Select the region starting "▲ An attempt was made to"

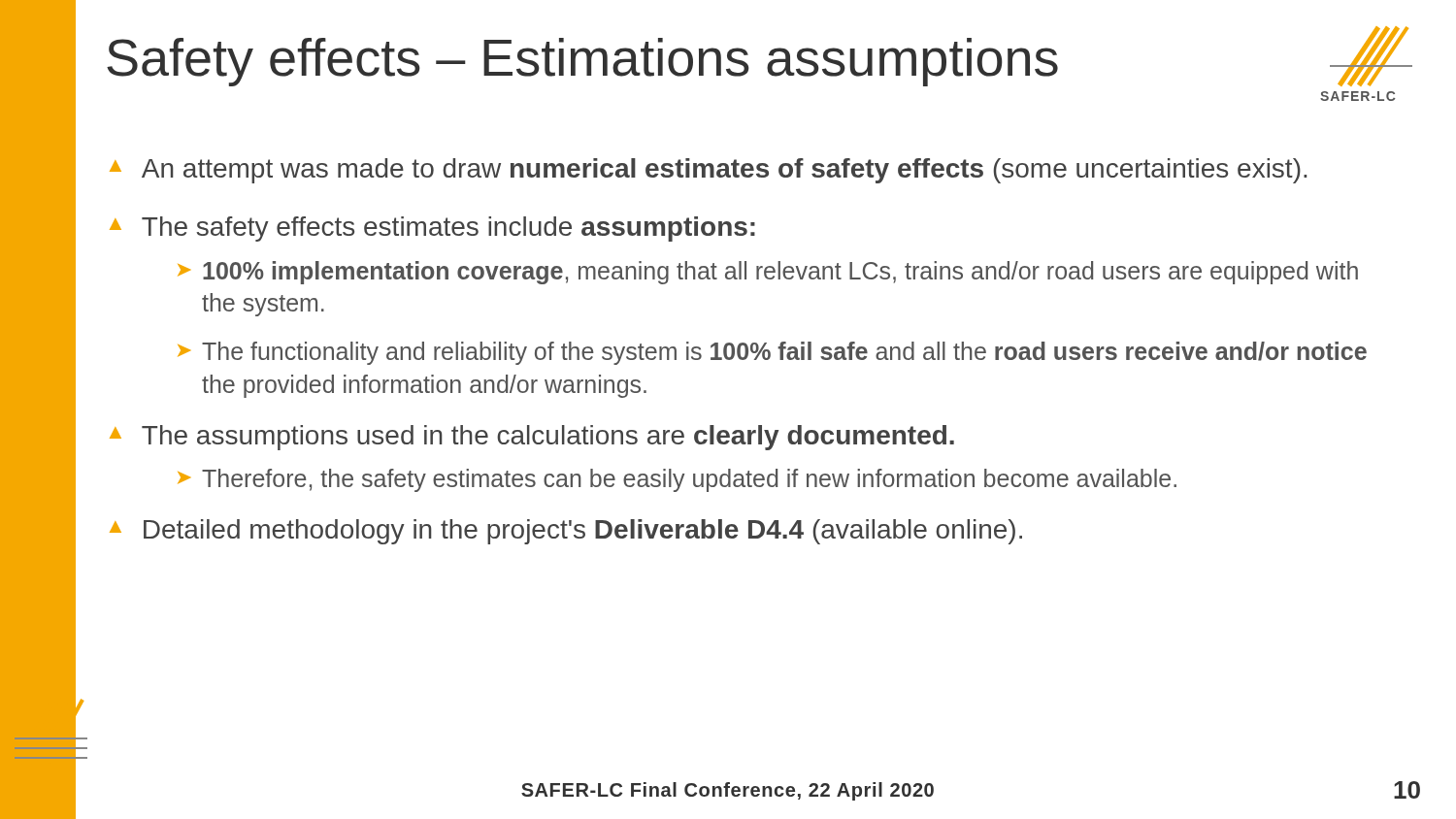707,169
